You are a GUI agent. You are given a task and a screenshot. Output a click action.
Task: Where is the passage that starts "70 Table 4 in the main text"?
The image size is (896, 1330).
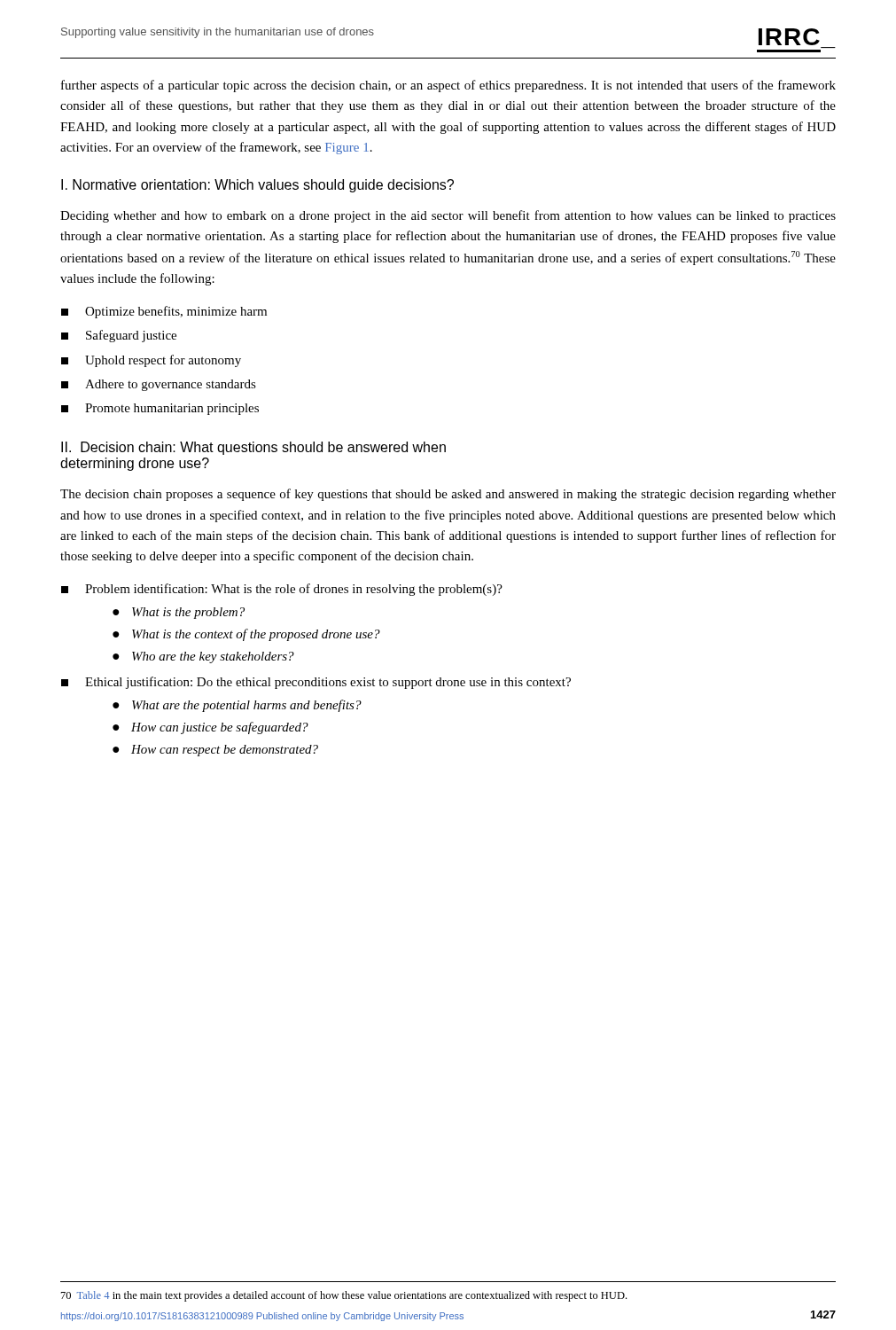pyautogui.click(x=344, y=1295)
